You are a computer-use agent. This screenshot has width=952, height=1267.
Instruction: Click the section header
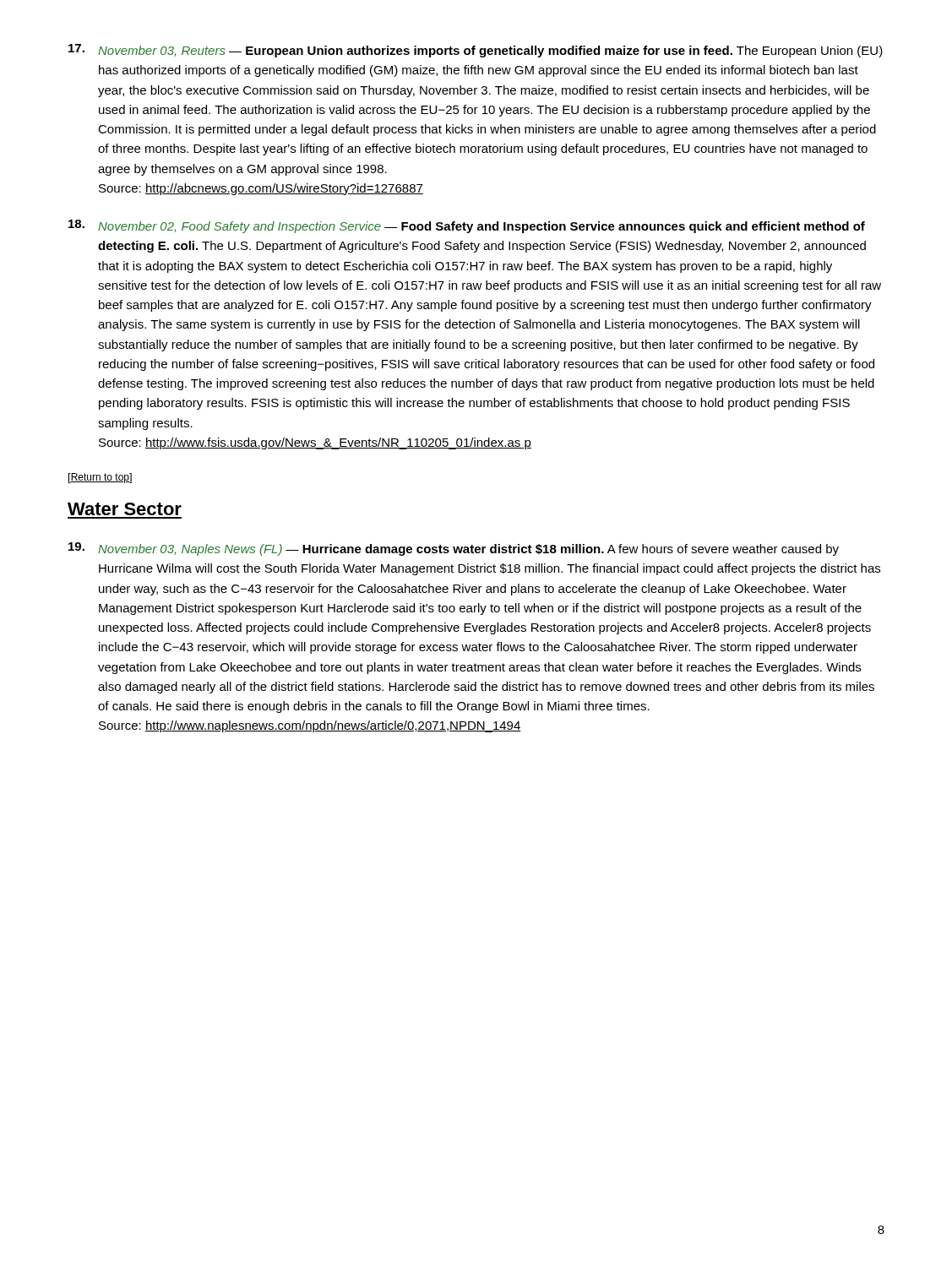coord(125,509)
